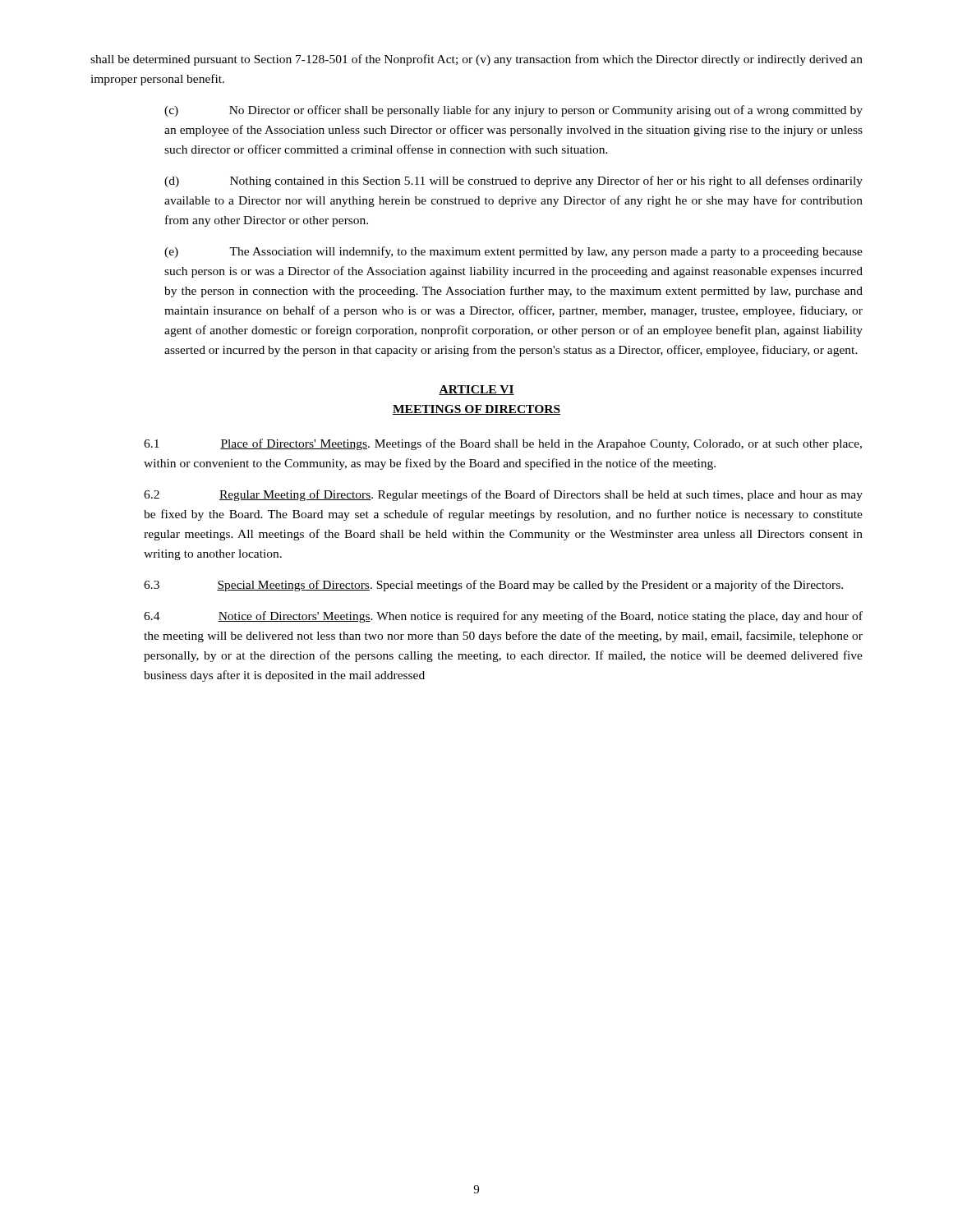Point to the block beginning "(c) No Director or officer shall be personally"
Viewport: 953px width, 1232px height.
476,130
